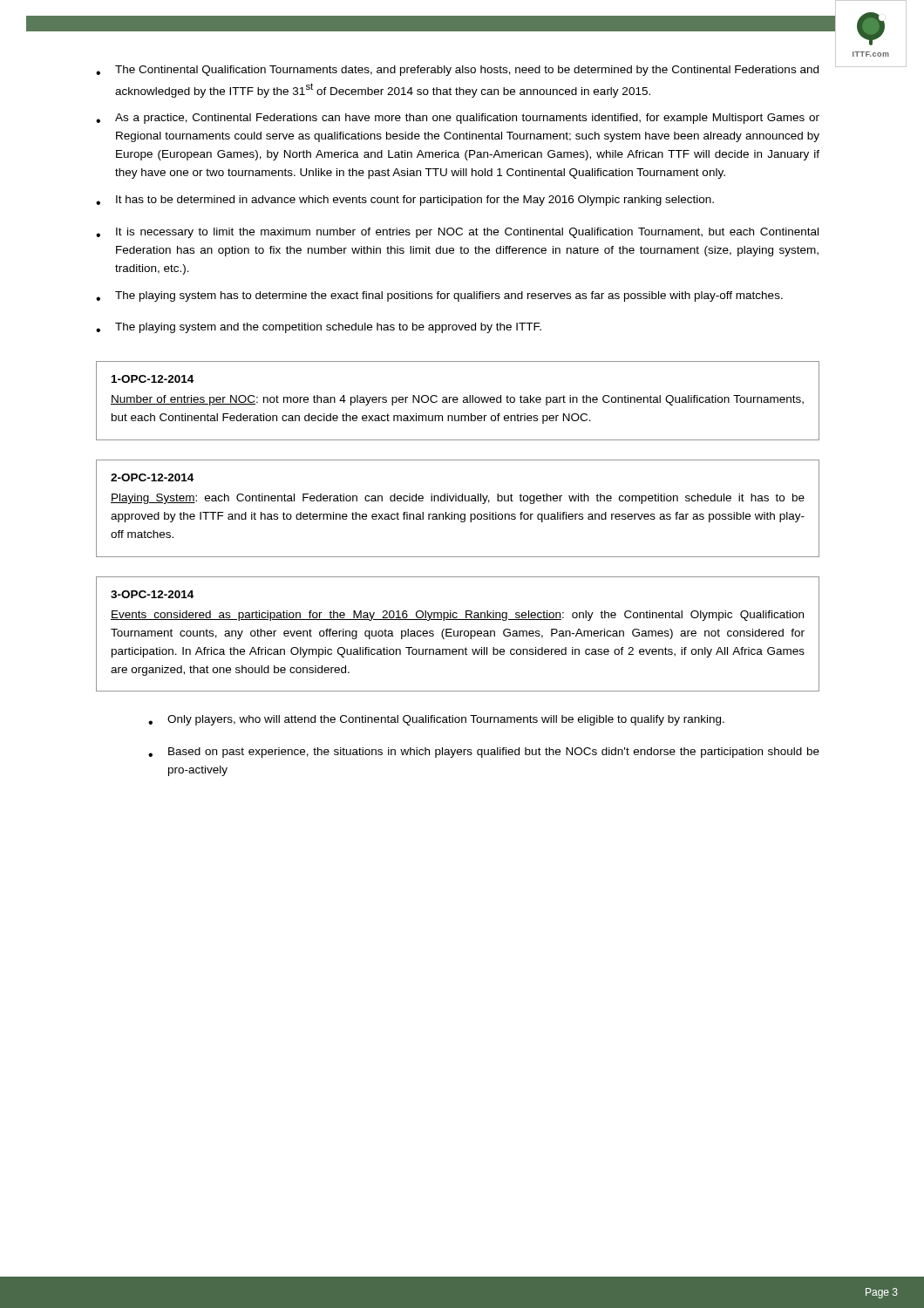Select the block starting "• As a practice, Continental Federations"
Screen dimensions: 1308x924
[x=458, y=146]
